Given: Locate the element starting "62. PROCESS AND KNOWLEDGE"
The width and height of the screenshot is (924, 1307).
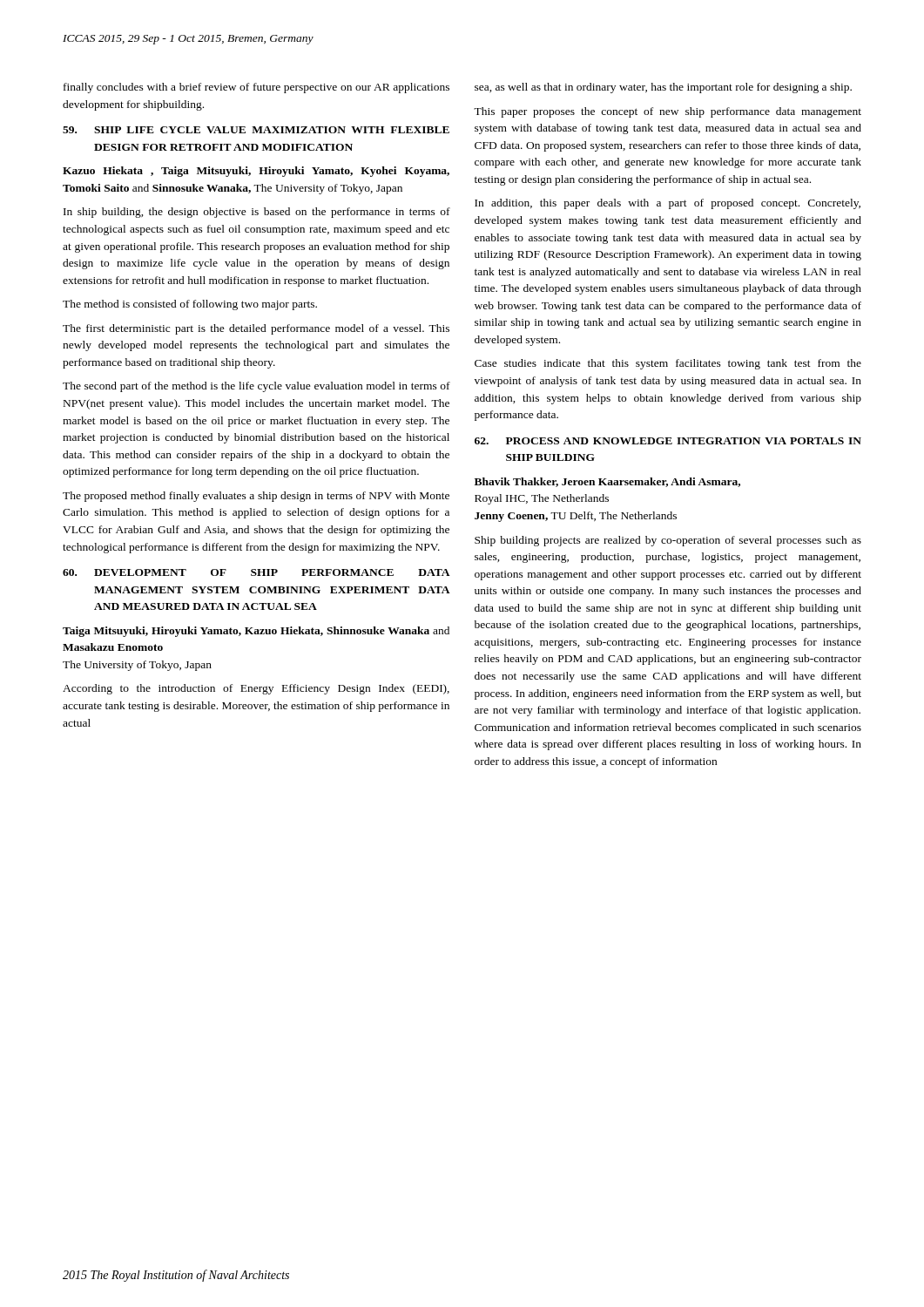Looking at the screenshot, I should (668, 449).
